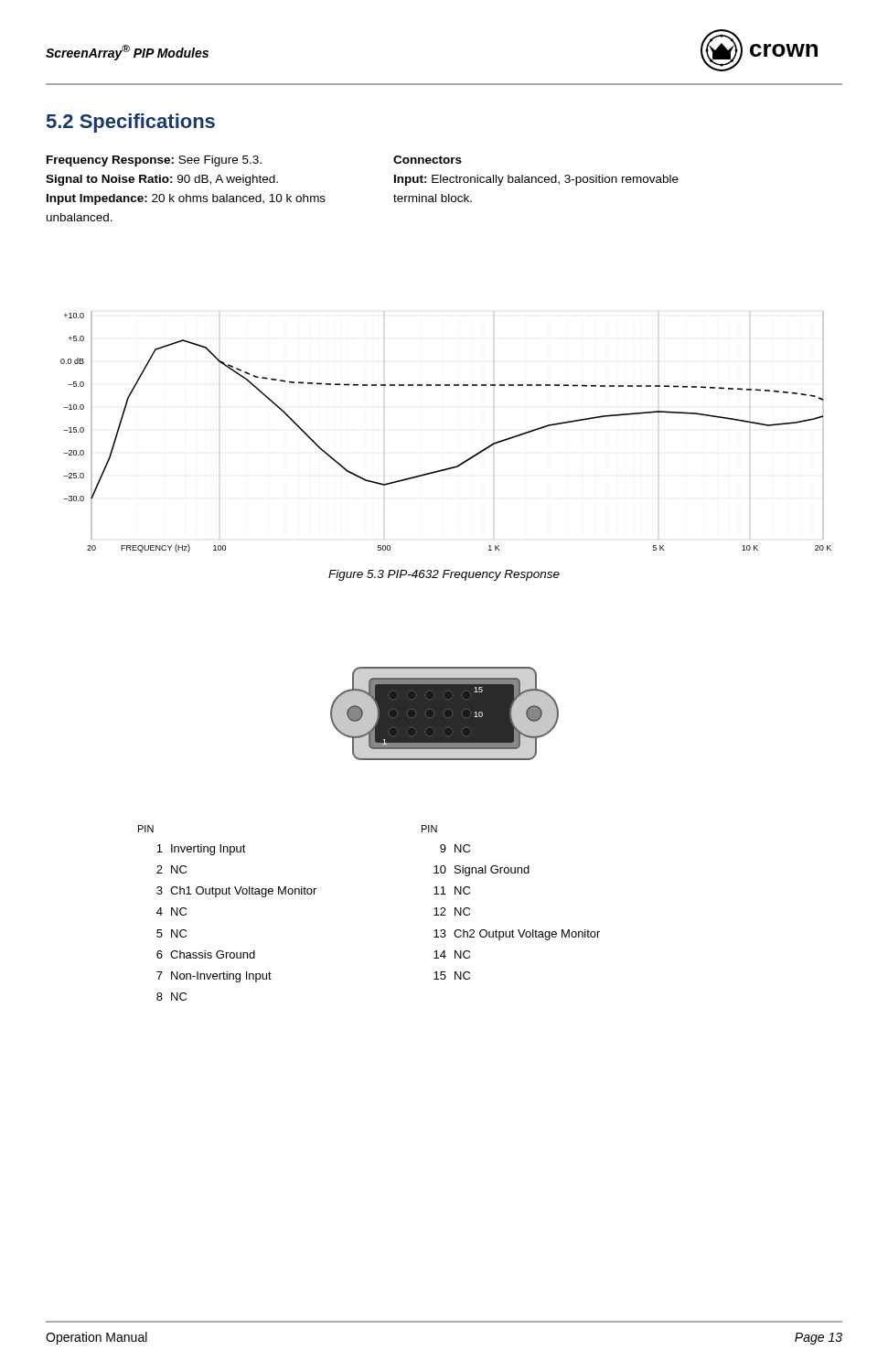Locate the text block containing "Frequency Response: See Figure 5.3. Signal to Noise"
Viewport: 888px width, 1372px height.
click(186, 188)
